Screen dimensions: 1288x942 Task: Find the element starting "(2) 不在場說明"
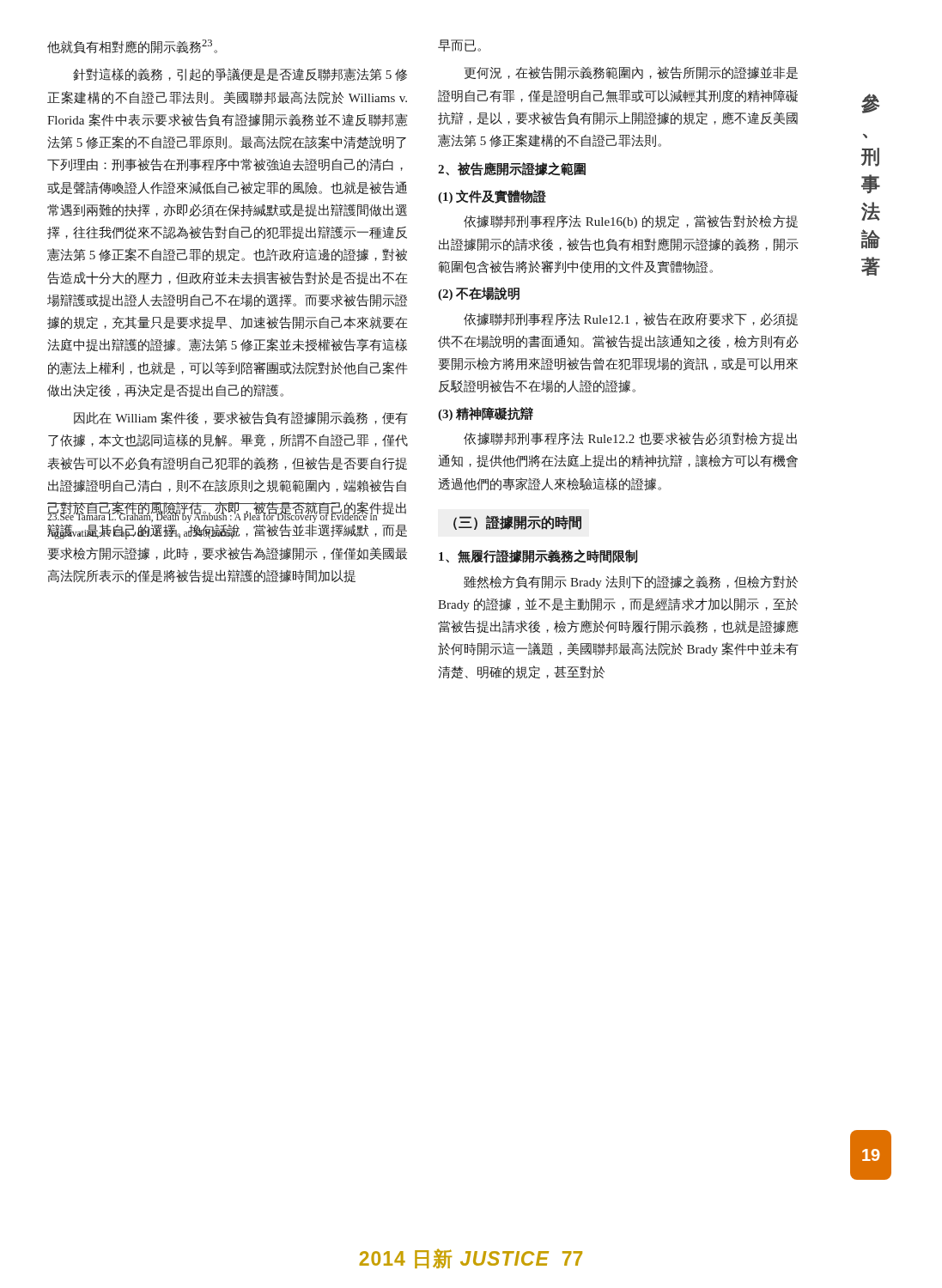(479, 294)
